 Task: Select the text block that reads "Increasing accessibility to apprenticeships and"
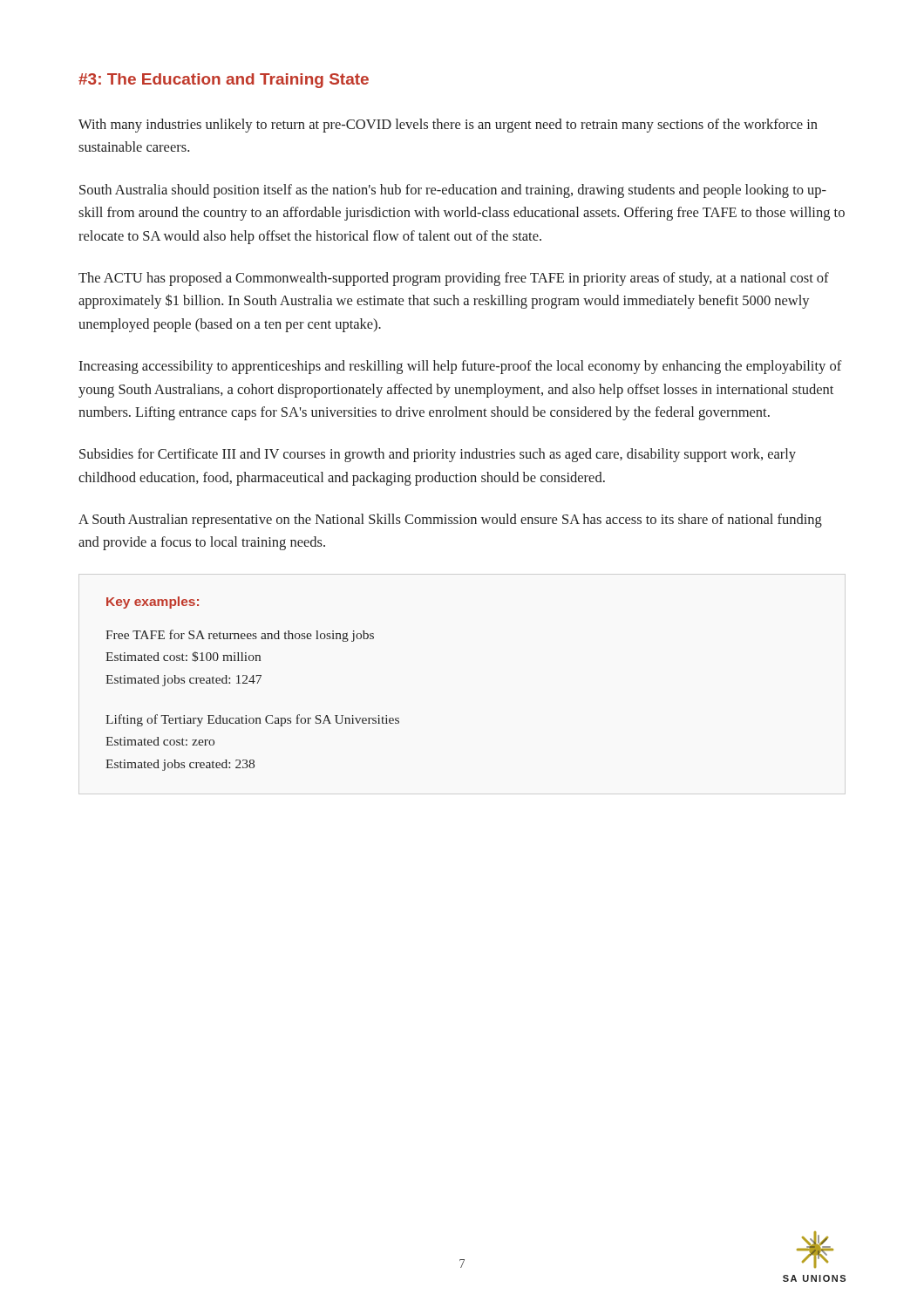[462, 390]
